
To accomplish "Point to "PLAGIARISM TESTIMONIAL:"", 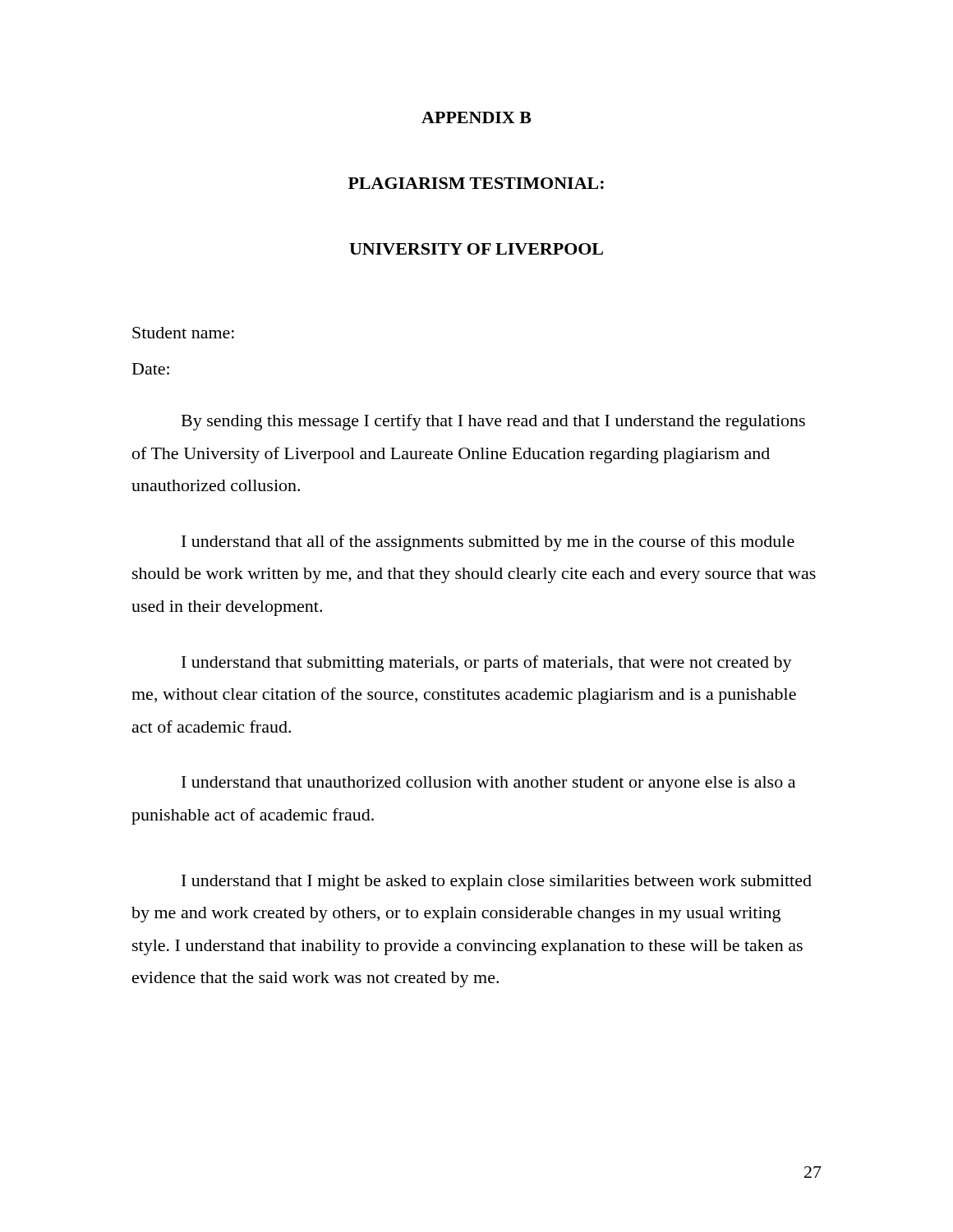I will coord(476,183).
